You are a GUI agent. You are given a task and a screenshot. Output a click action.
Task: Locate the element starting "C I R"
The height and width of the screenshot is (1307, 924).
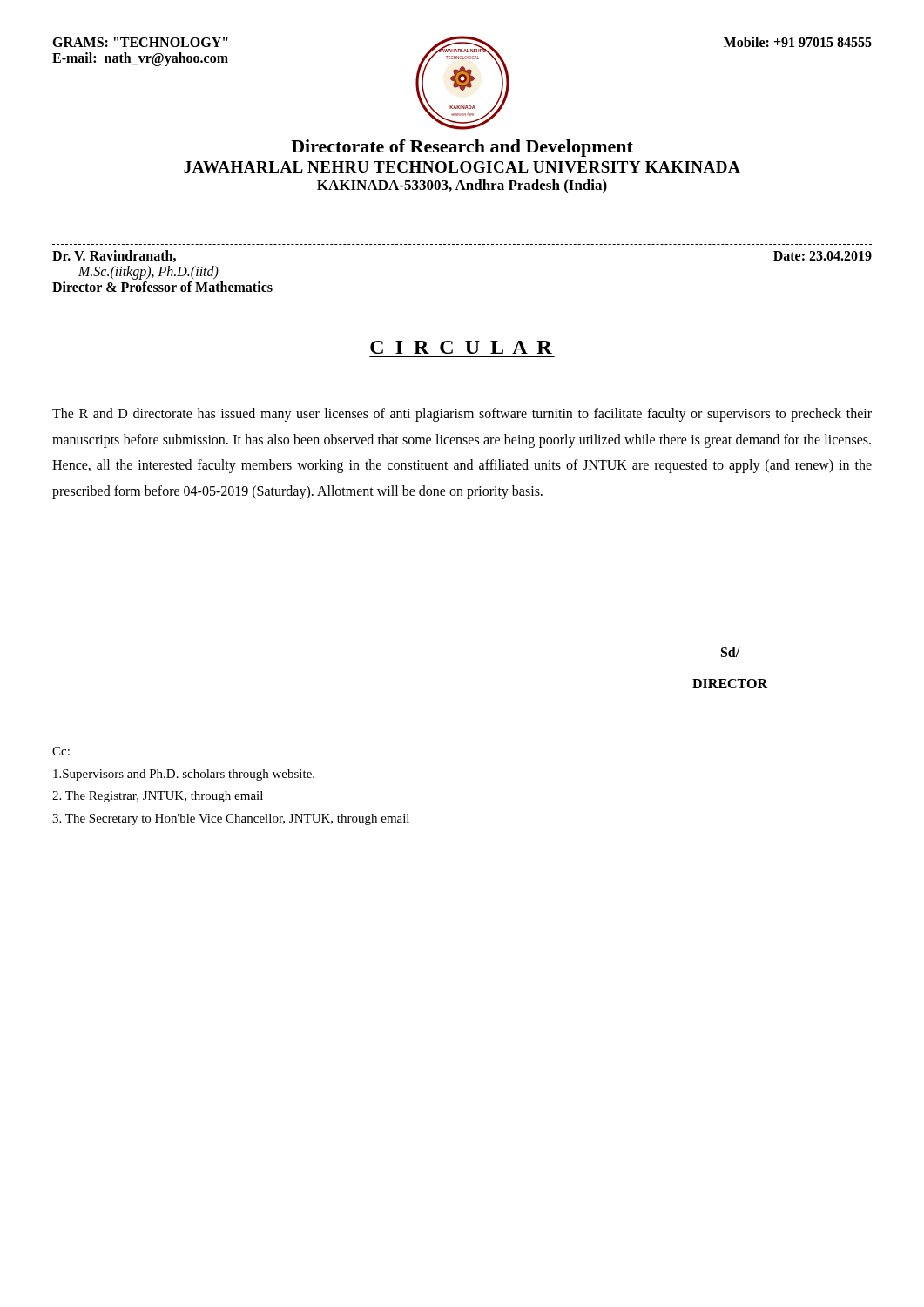point(462,347)
